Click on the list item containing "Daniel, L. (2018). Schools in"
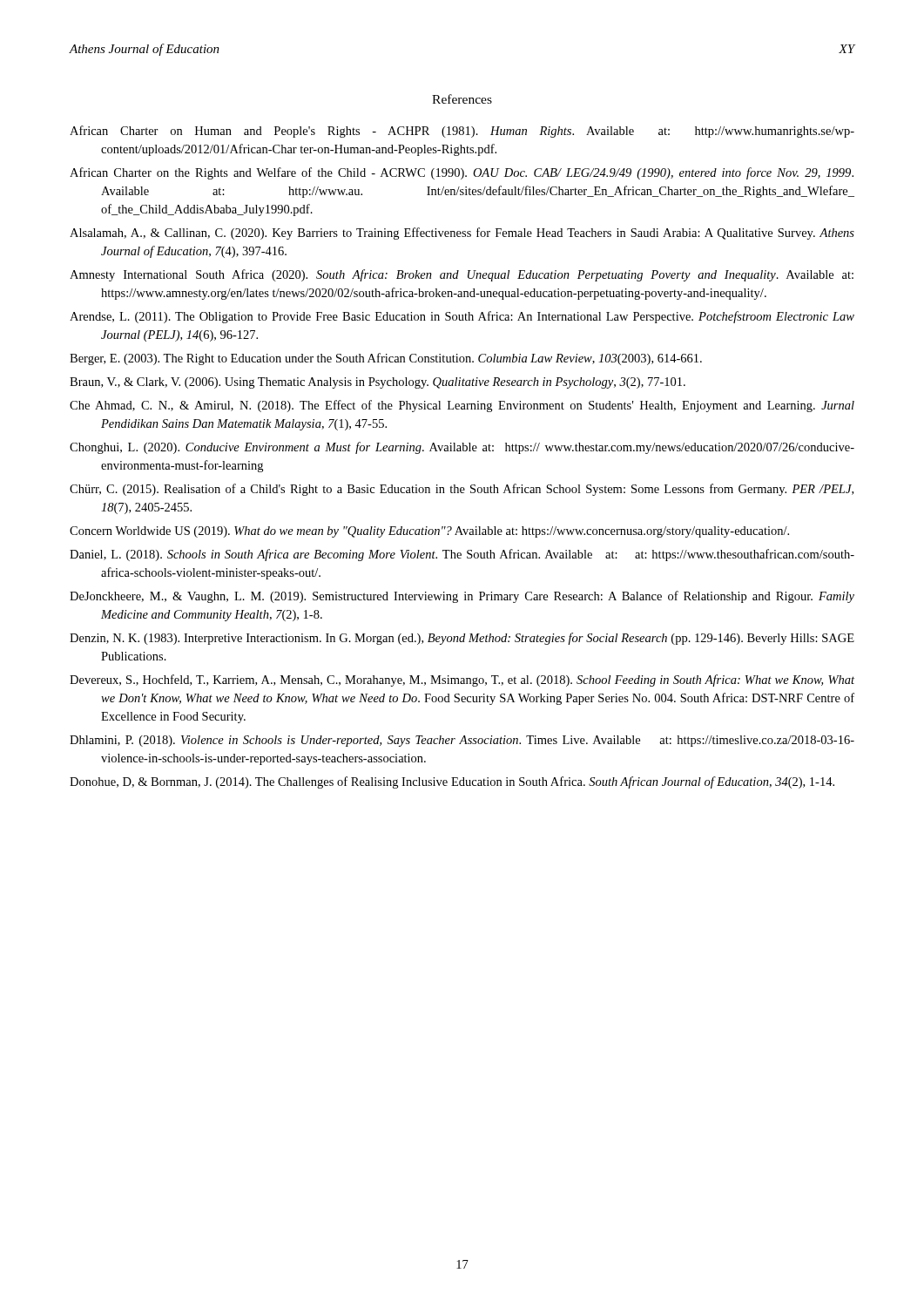924x1307 pixels. [x=462, y=564]
